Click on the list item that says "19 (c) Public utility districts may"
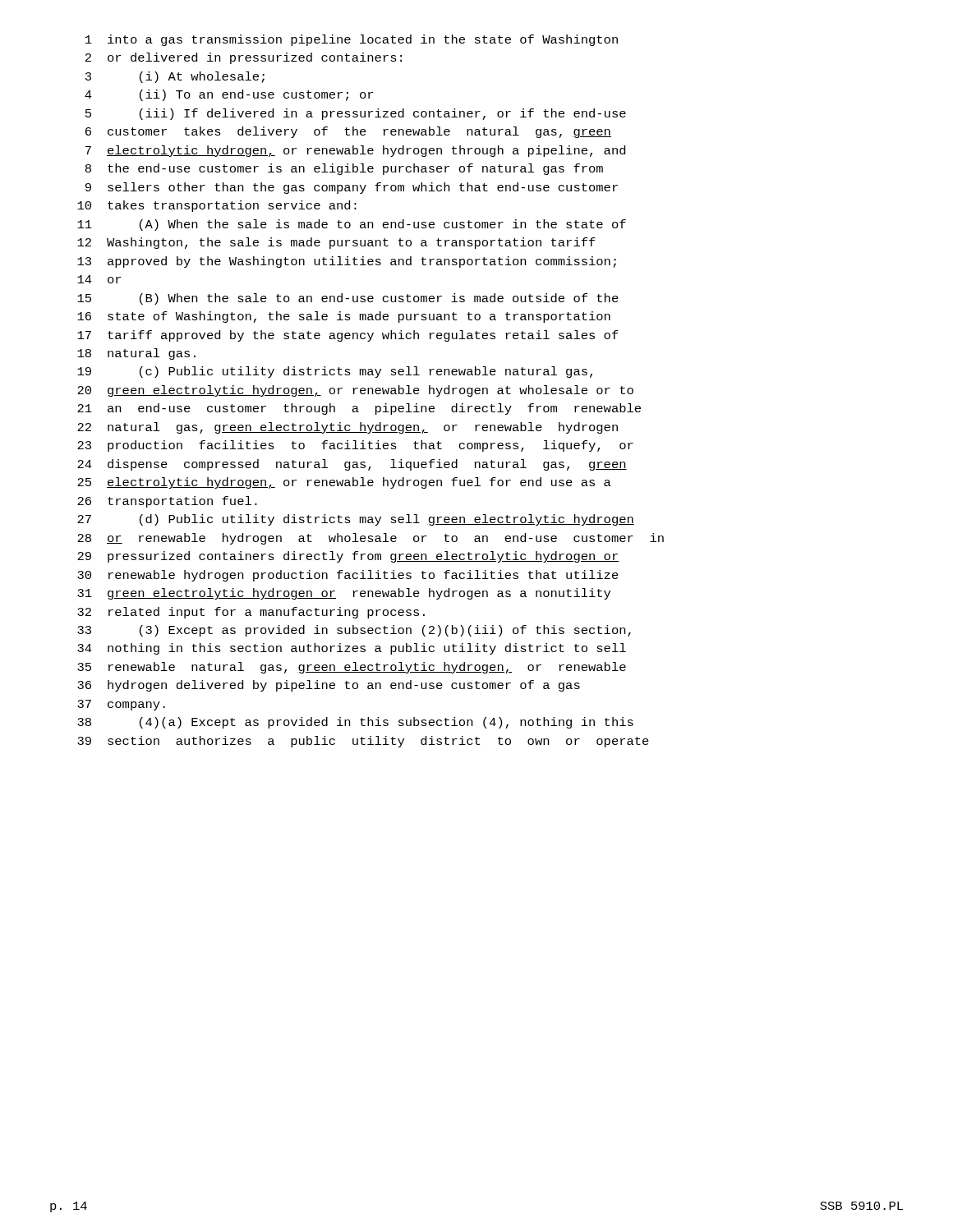 476,373
